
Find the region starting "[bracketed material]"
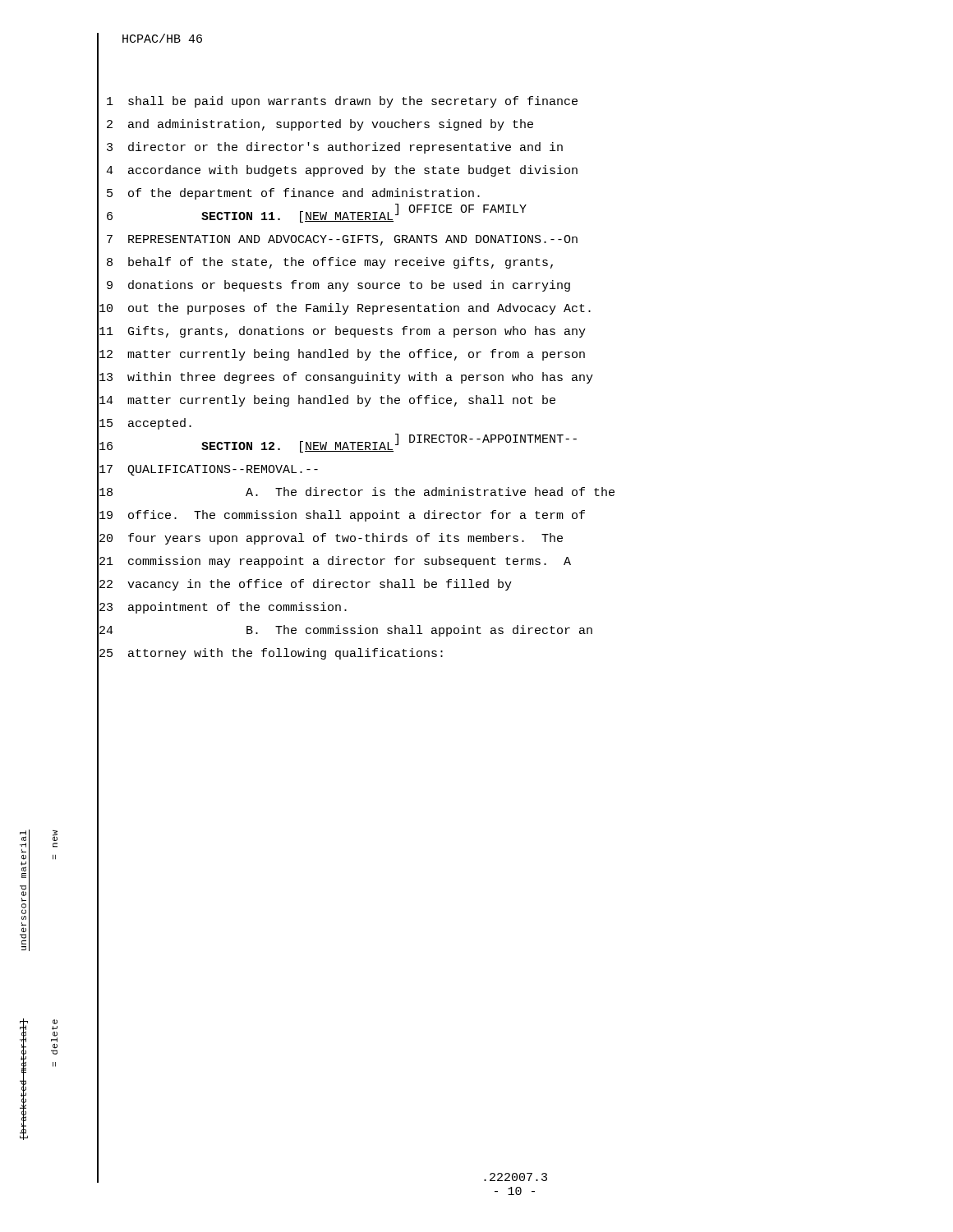tap(23, 1079)
